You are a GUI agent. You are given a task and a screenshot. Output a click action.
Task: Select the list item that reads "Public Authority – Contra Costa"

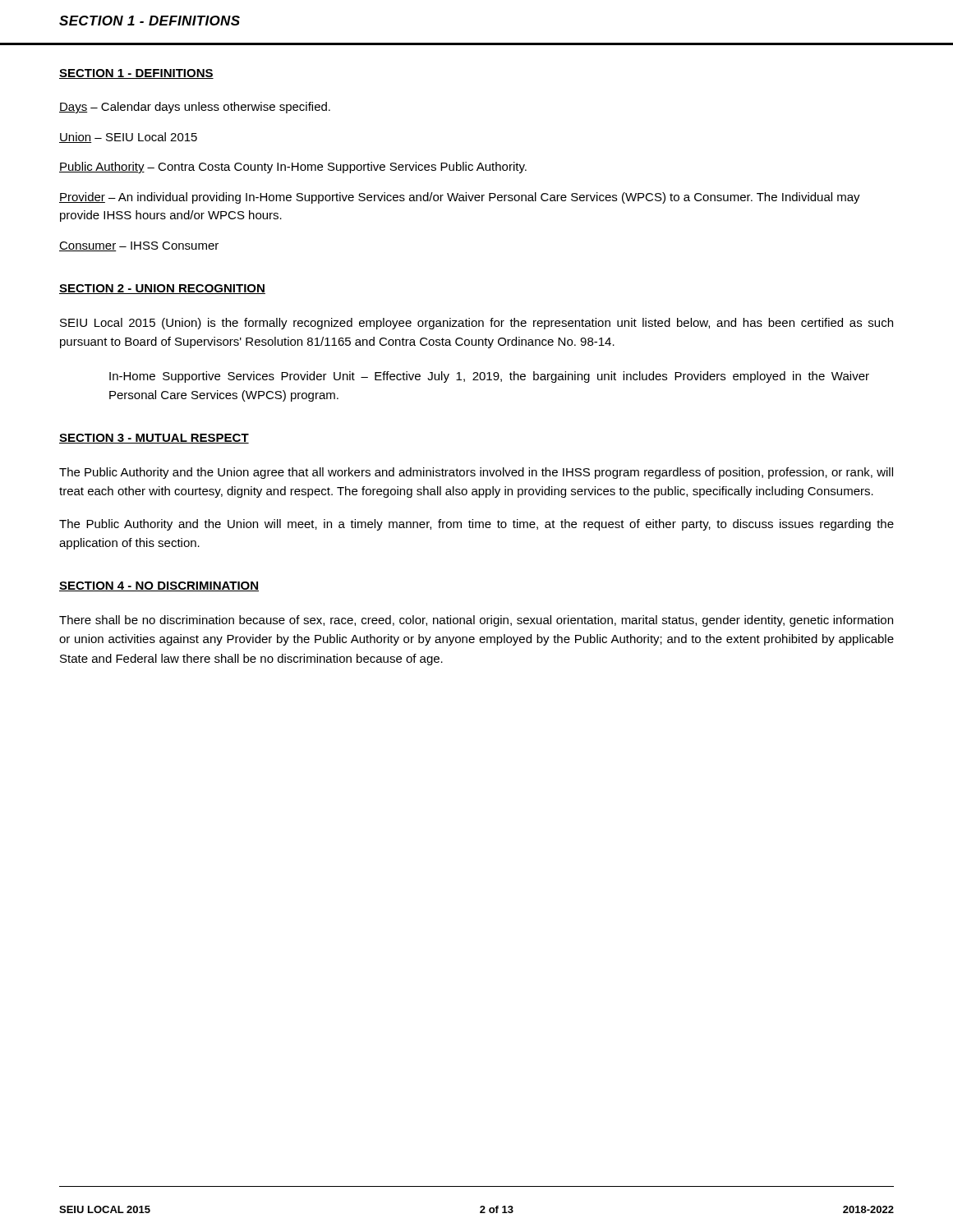click(x=293, y=166)
